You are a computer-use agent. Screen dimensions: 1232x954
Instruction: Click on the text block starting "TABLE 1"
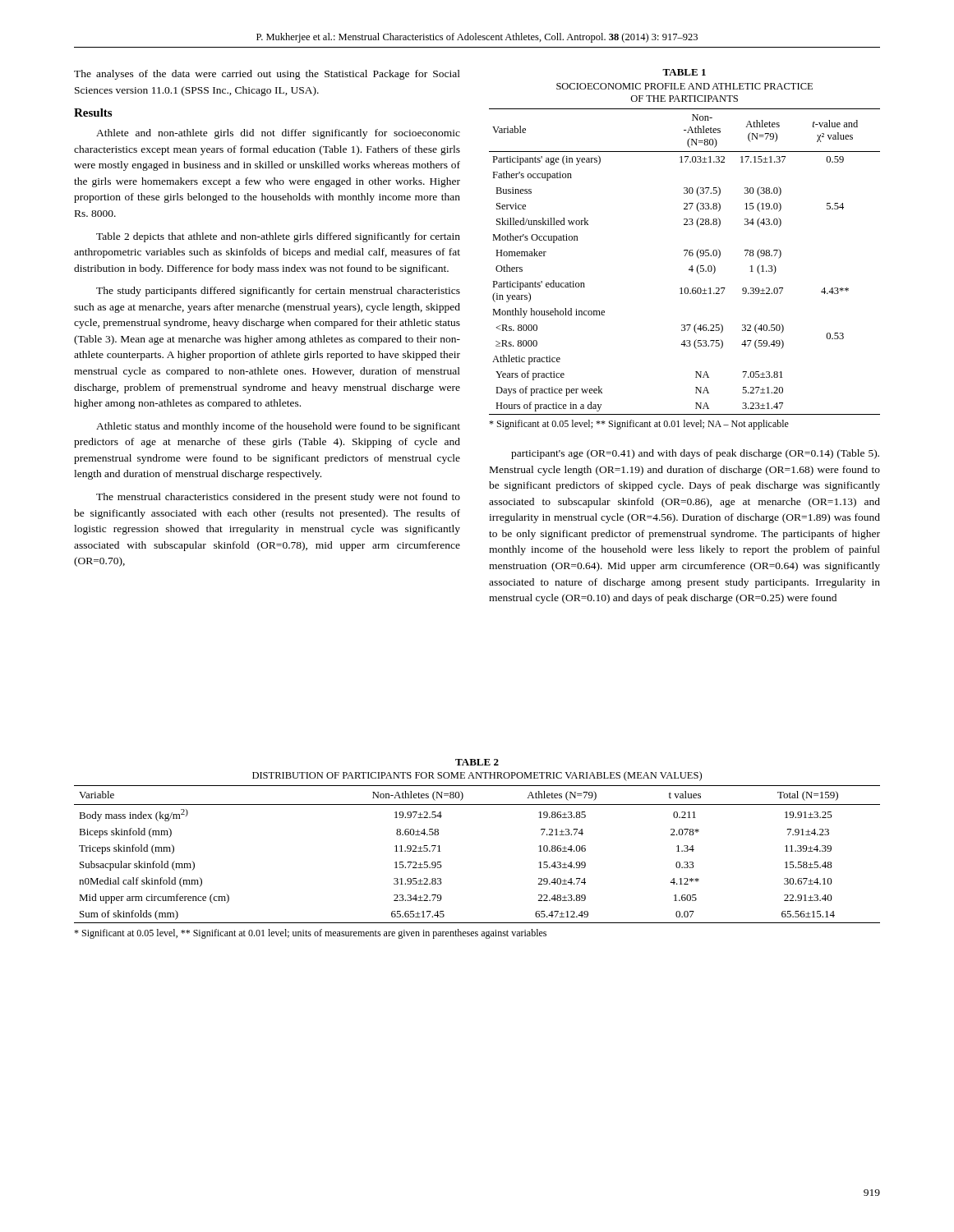pyautogui.click(x=684, y=72)
